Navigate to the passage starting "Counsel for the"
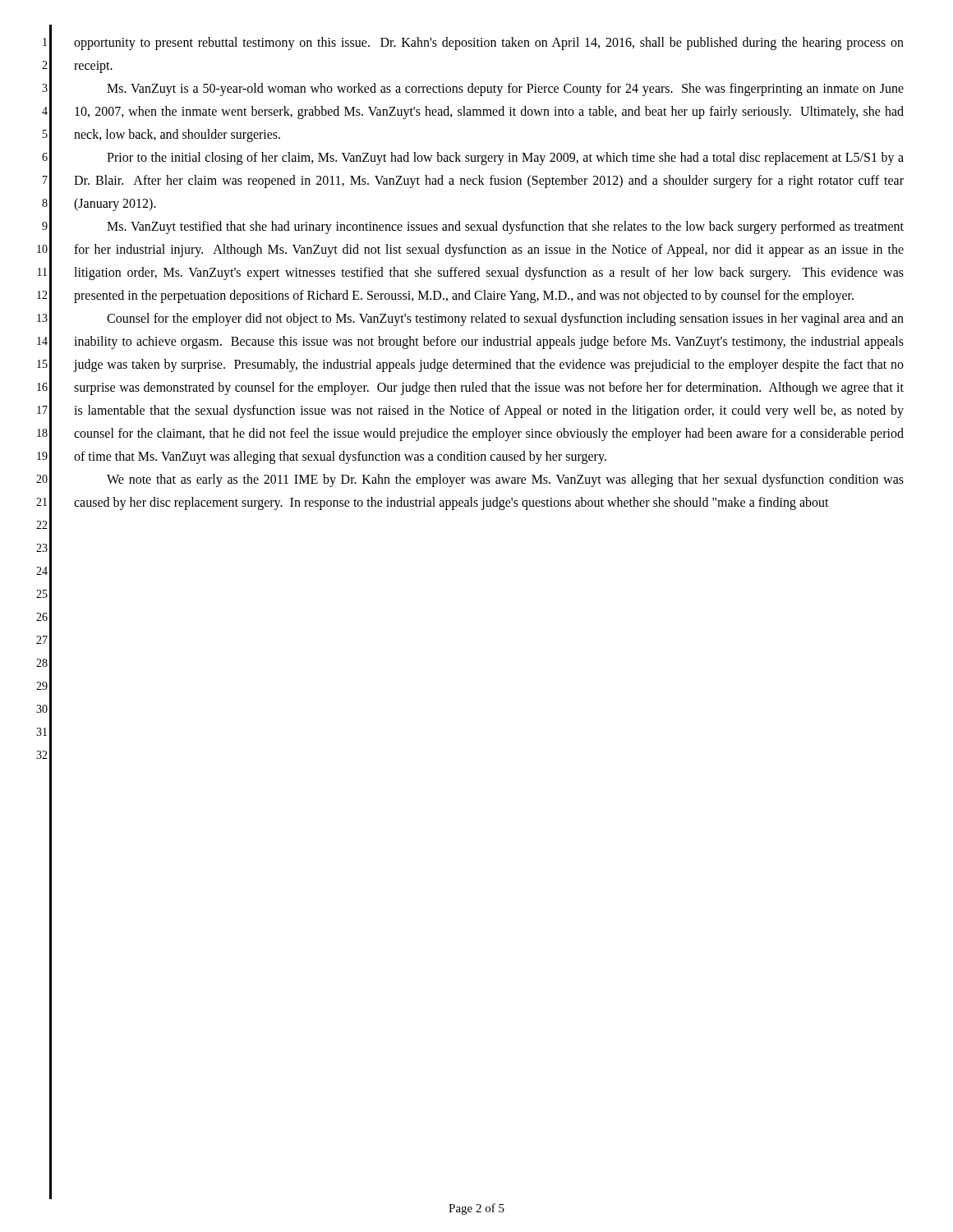The width and height of the screenshot is (953, 1232). click(x=489, y=387)
